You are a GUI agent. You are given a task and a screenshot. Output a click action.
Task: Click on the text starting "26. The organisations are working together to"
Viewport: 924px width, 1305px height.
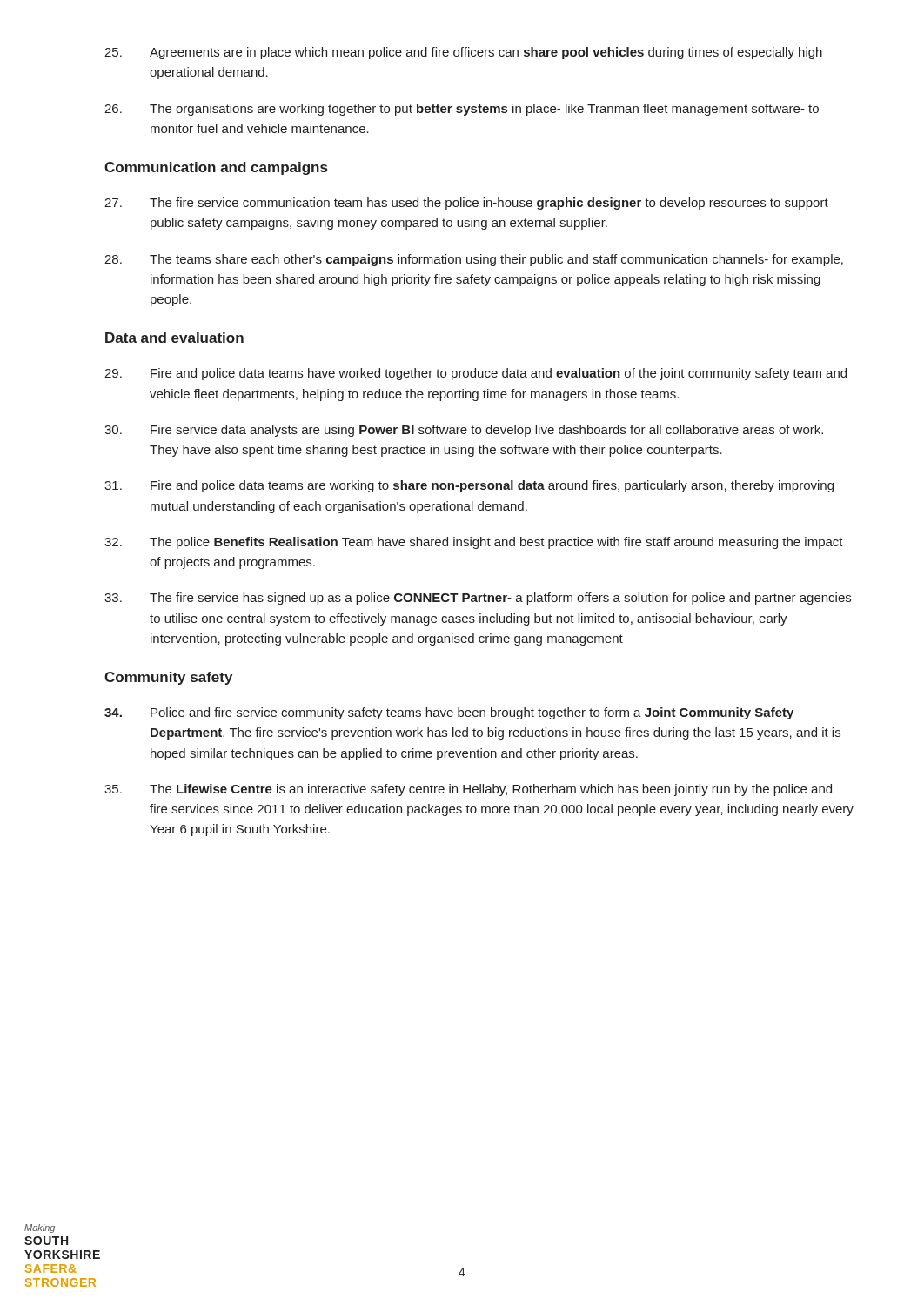tap(479, 118)
